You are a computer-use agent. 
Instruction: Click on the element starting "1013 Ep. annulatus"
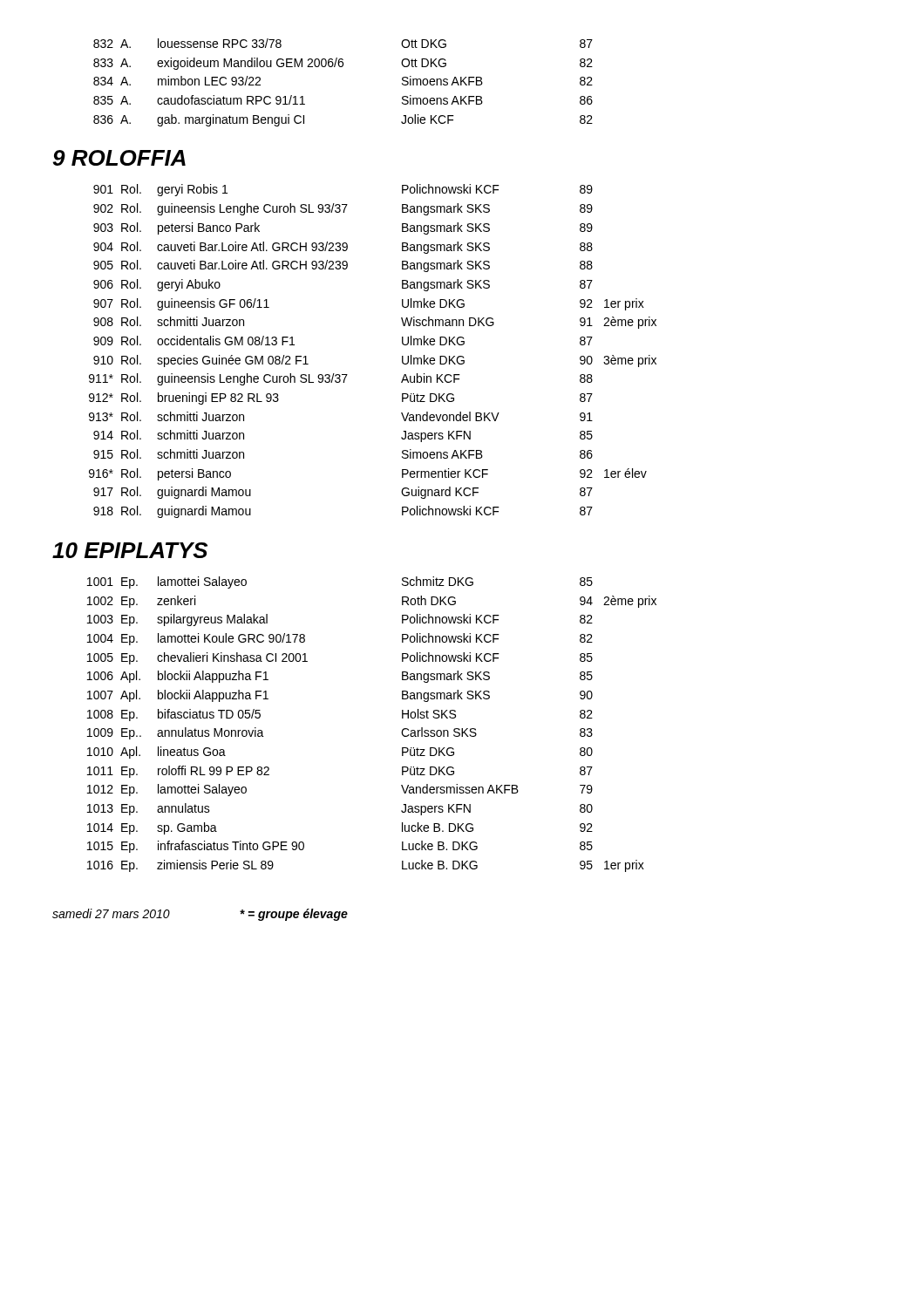(110, 809)
